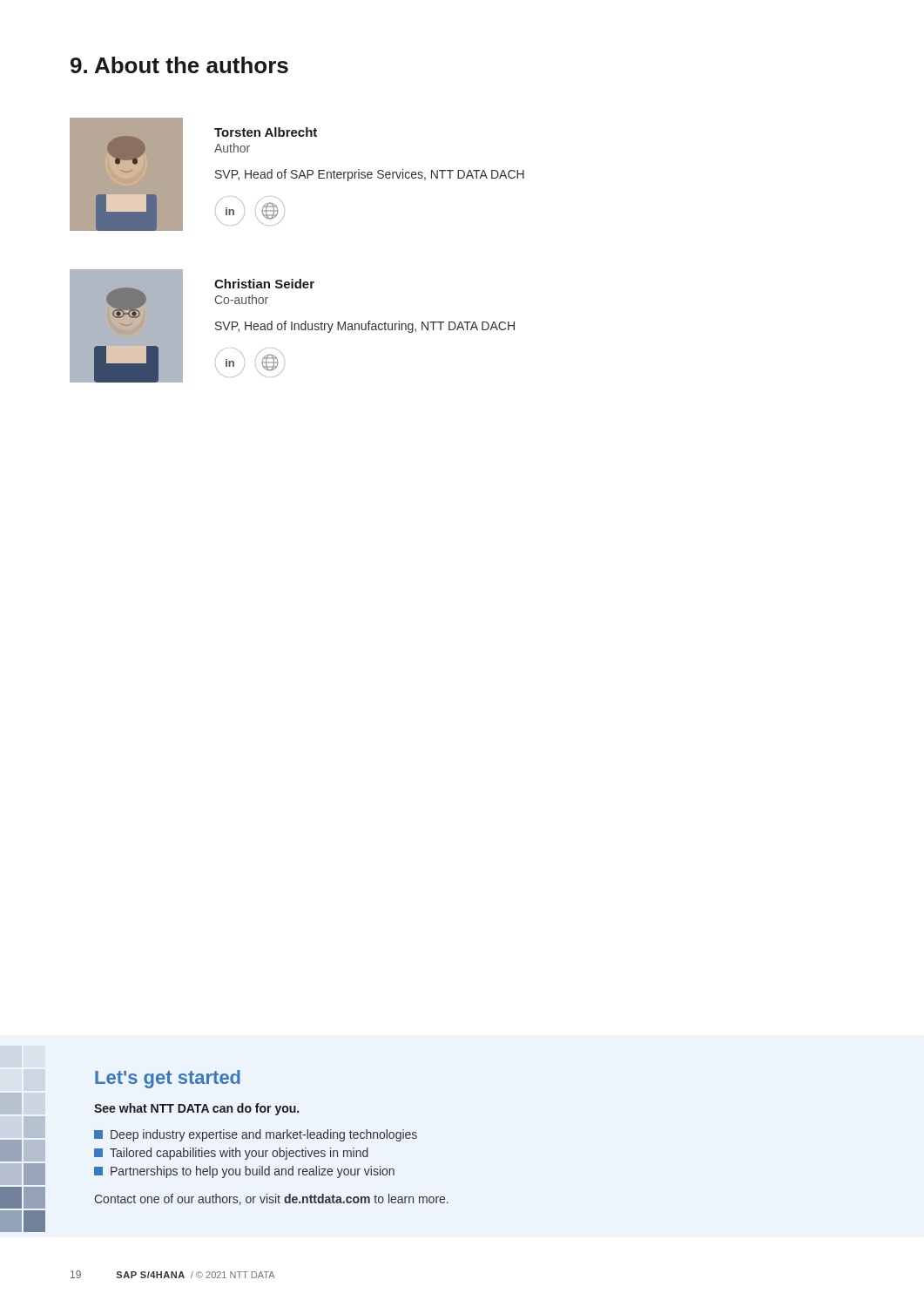
Task: Select the section header that reads "9. About the authors"
Action: 179,65
